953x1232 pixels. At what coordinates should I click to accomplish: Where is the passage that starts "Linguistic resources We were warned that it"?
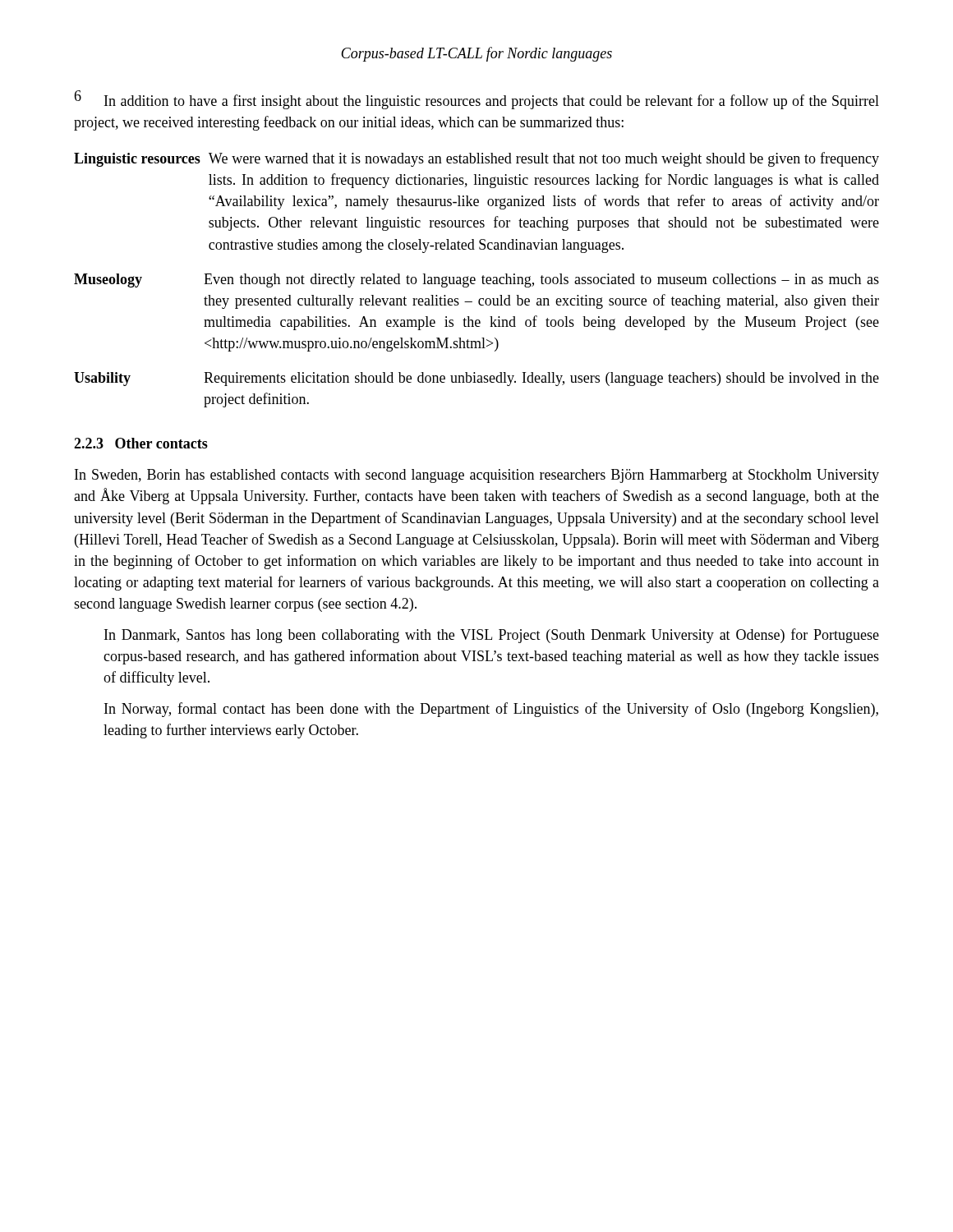476,202
